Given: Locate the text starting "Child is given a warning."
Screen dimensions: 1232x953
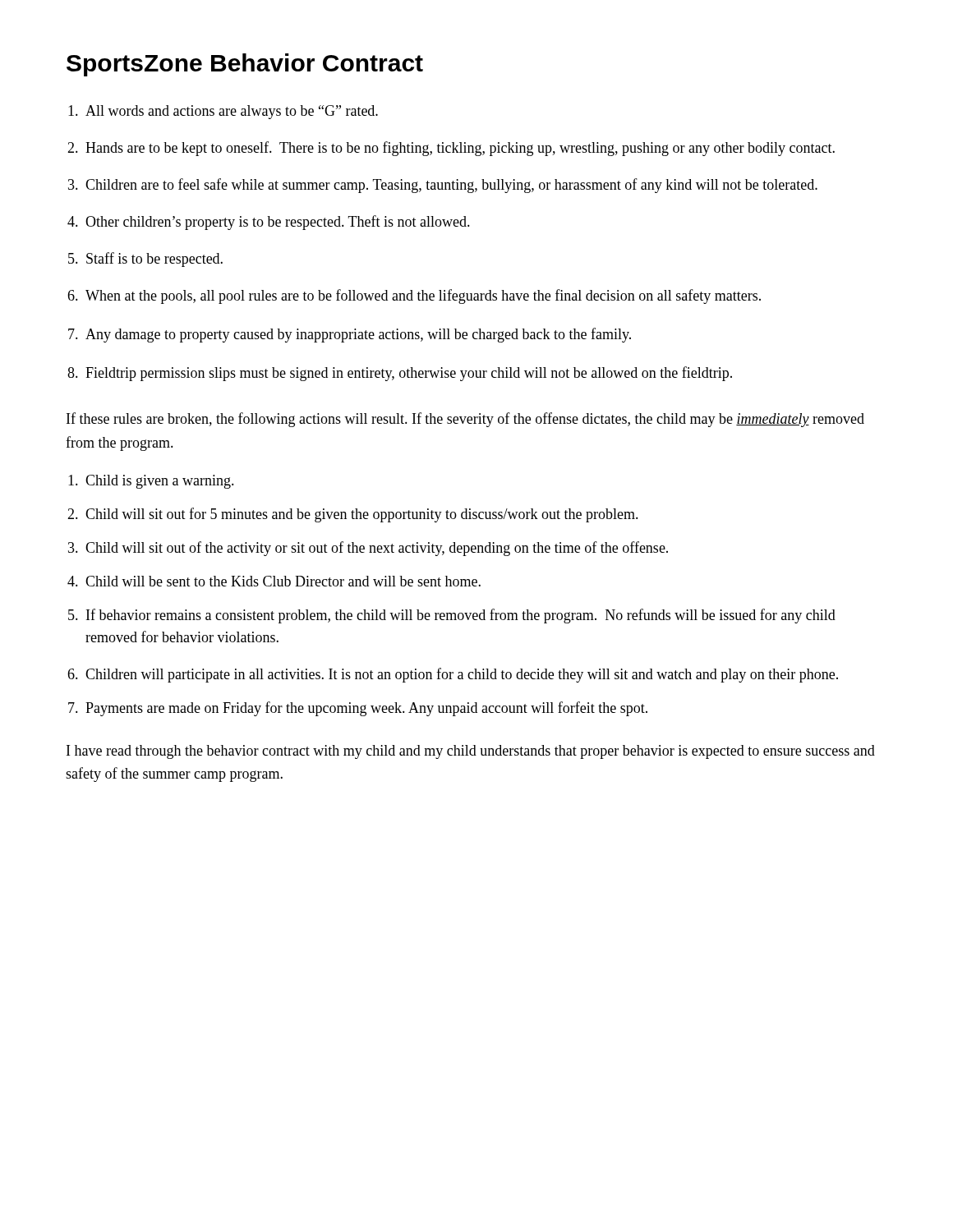Looking at the screenshot, I should 160,482.
